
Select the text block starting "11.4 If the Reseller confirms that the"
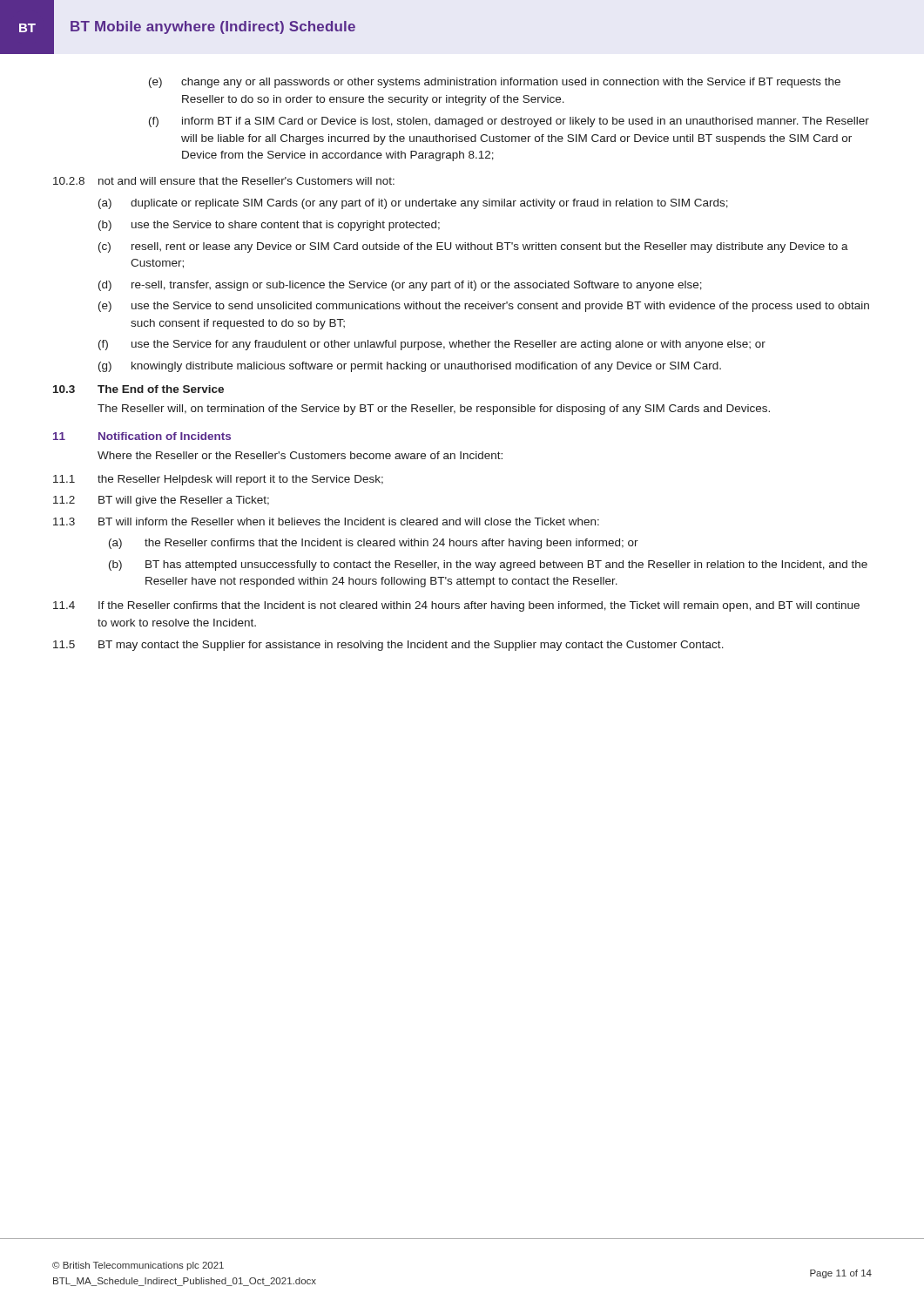(462, 614)
